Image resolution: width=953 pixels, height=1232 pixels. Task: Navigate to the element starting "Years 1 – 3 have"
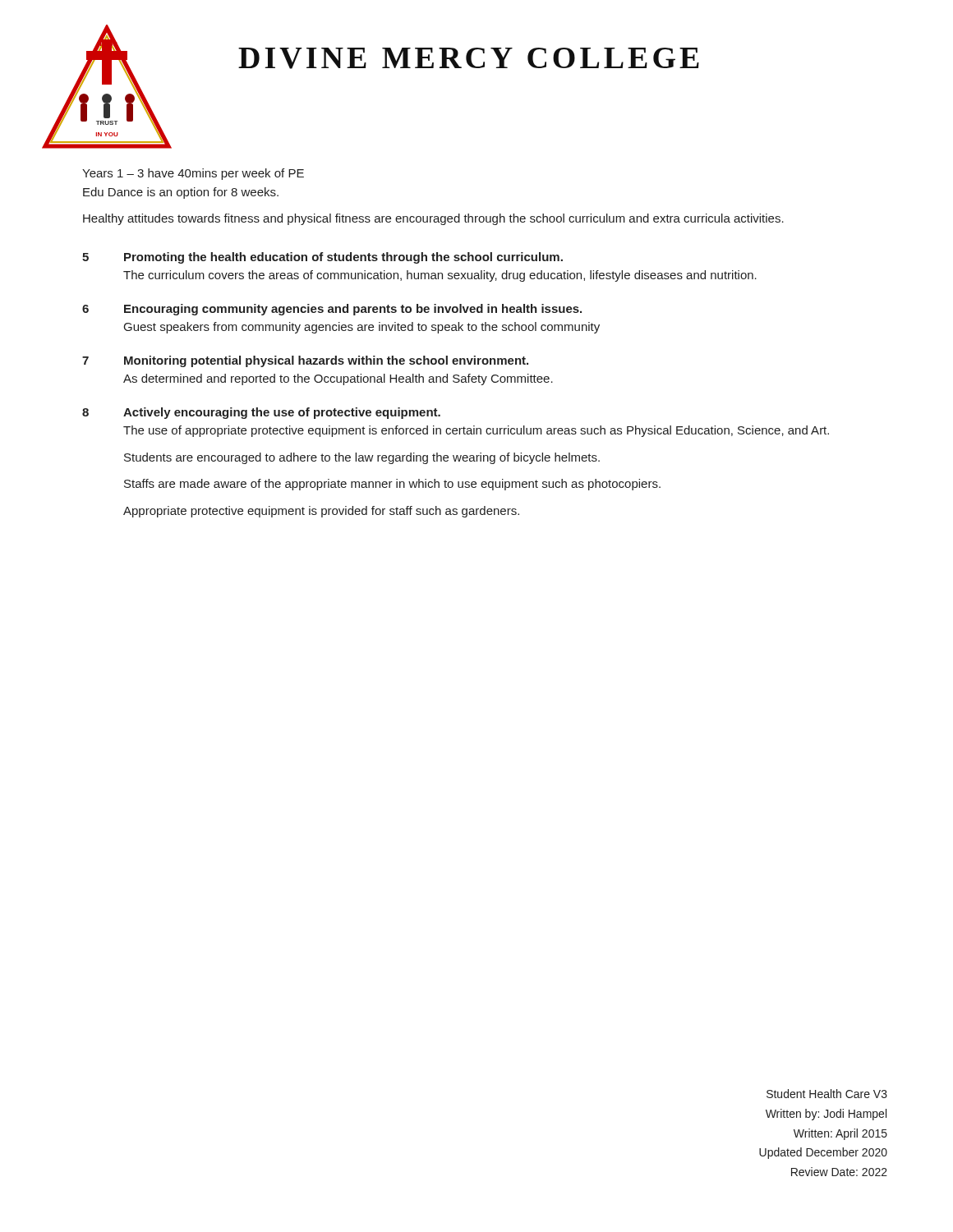pyautogui.click(x=193, y=182)
